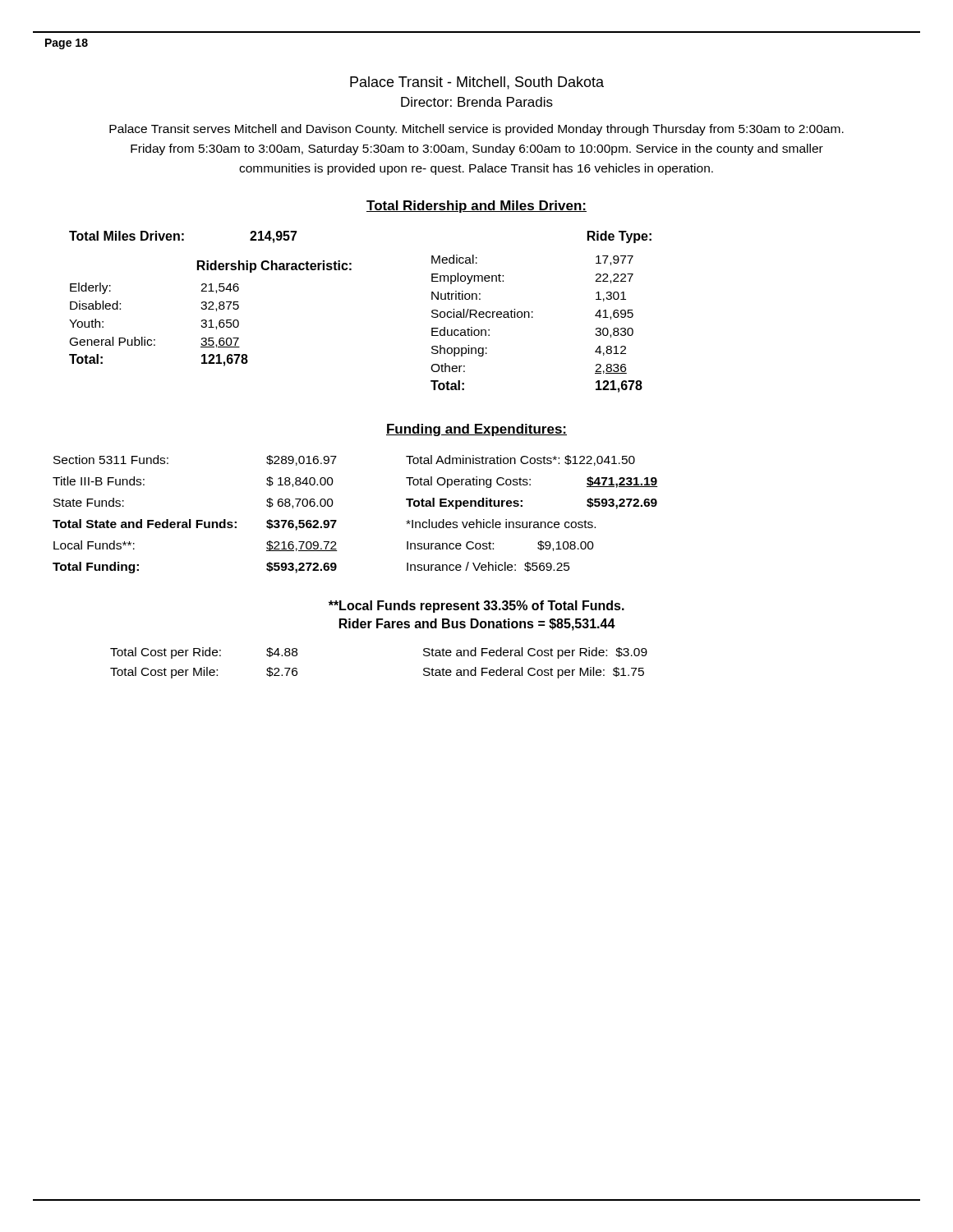Select the table that reads "Total Cost per"
Screen dimensions: 1232x953
click(509, 665)
